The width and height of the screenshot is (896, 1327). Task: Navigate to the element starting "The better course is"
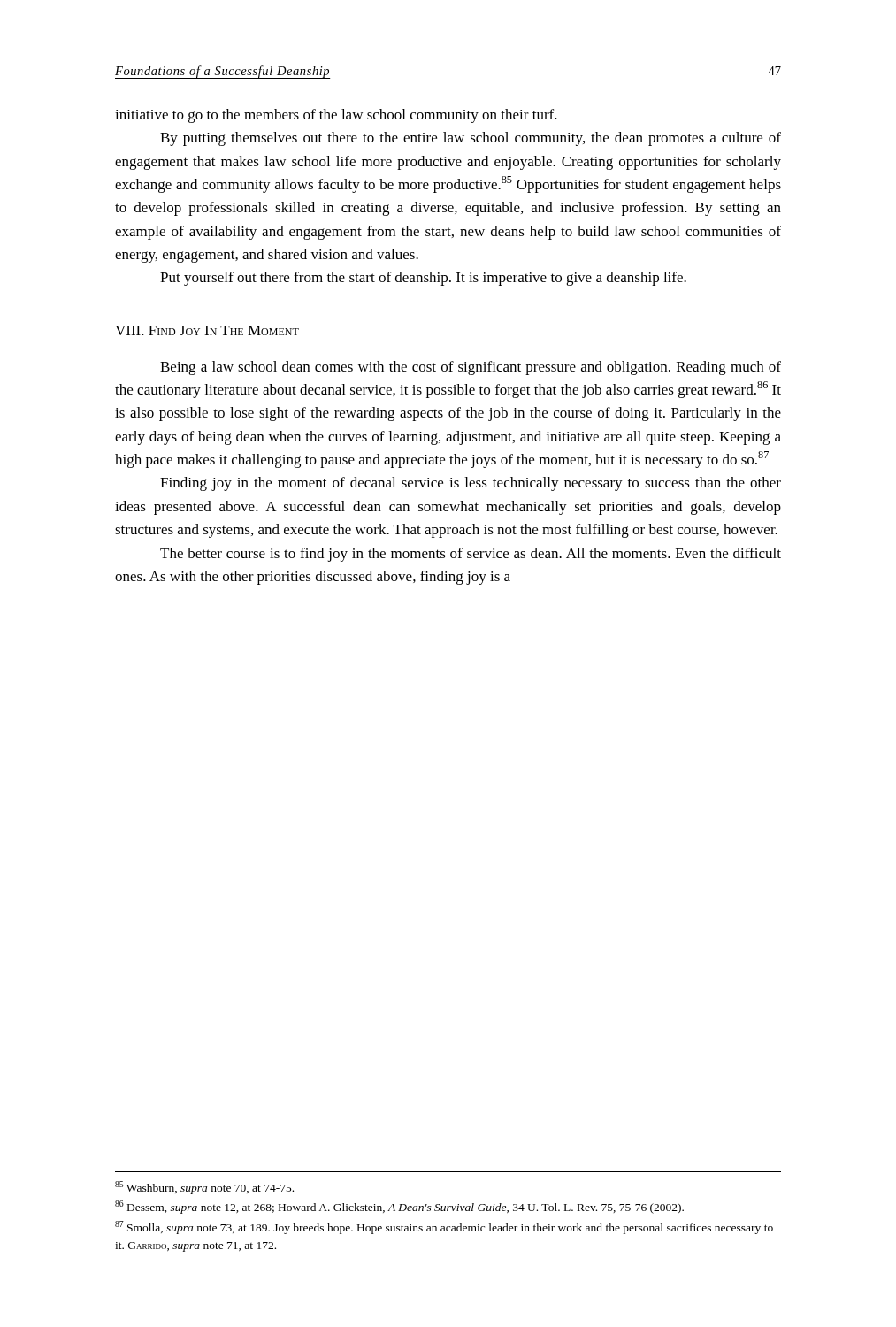448,565
